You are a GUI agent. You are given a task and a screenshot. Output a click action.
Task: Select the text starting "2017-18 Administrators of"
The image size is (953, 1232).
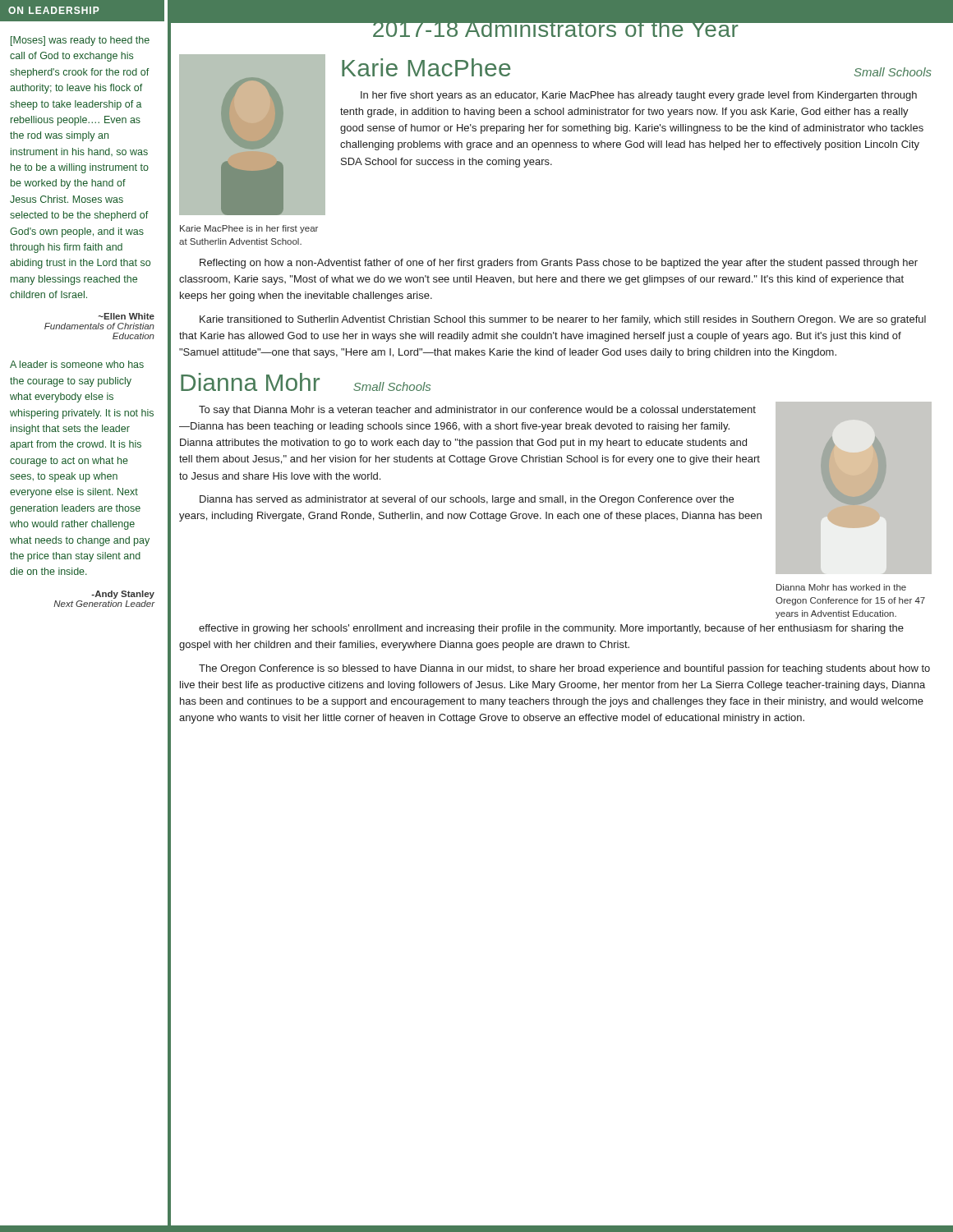[x=555, y=29]
